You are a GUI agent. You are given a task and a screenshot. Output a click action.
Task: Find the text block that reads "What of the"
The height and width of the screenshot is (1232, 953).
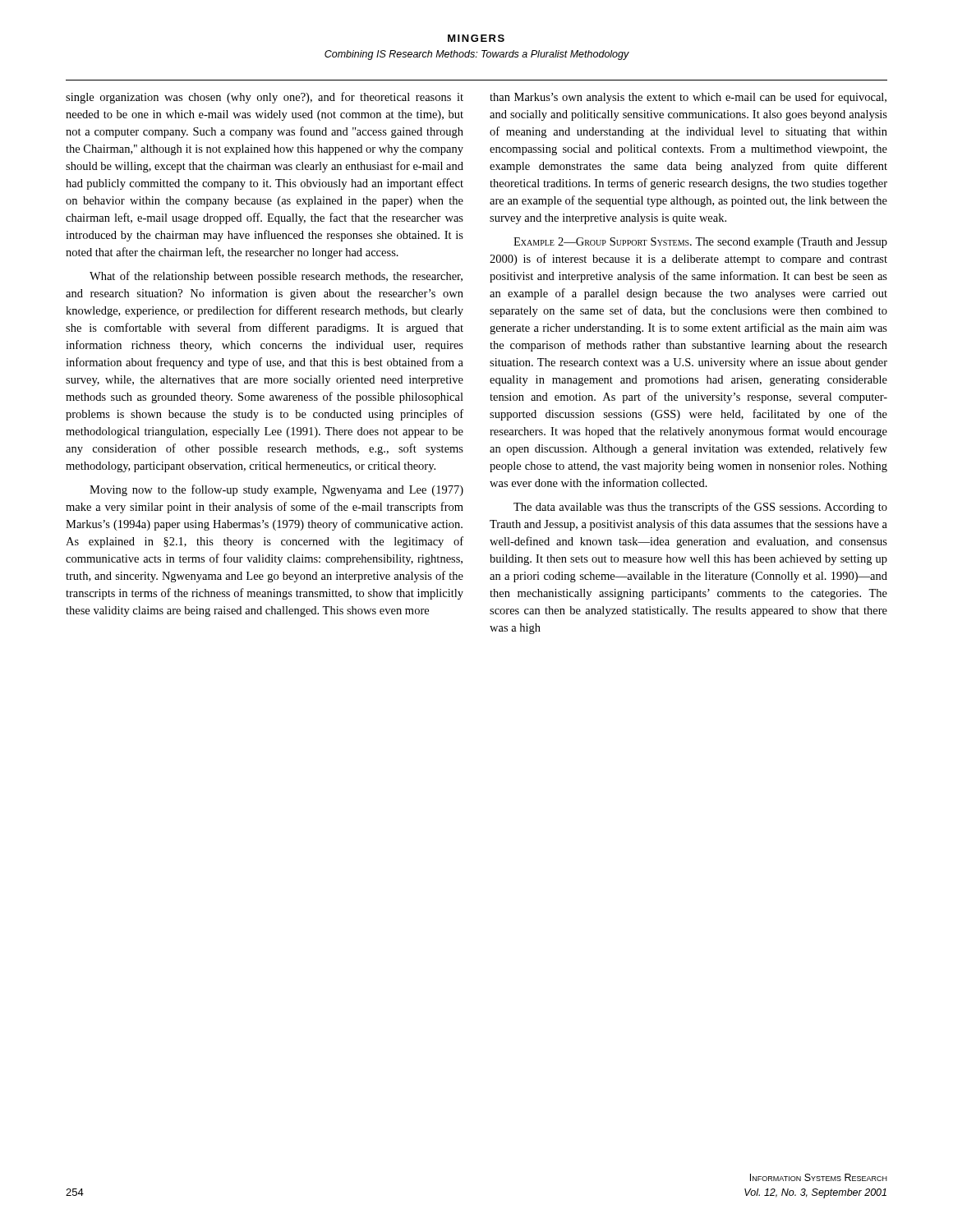[x=265, y=371]
